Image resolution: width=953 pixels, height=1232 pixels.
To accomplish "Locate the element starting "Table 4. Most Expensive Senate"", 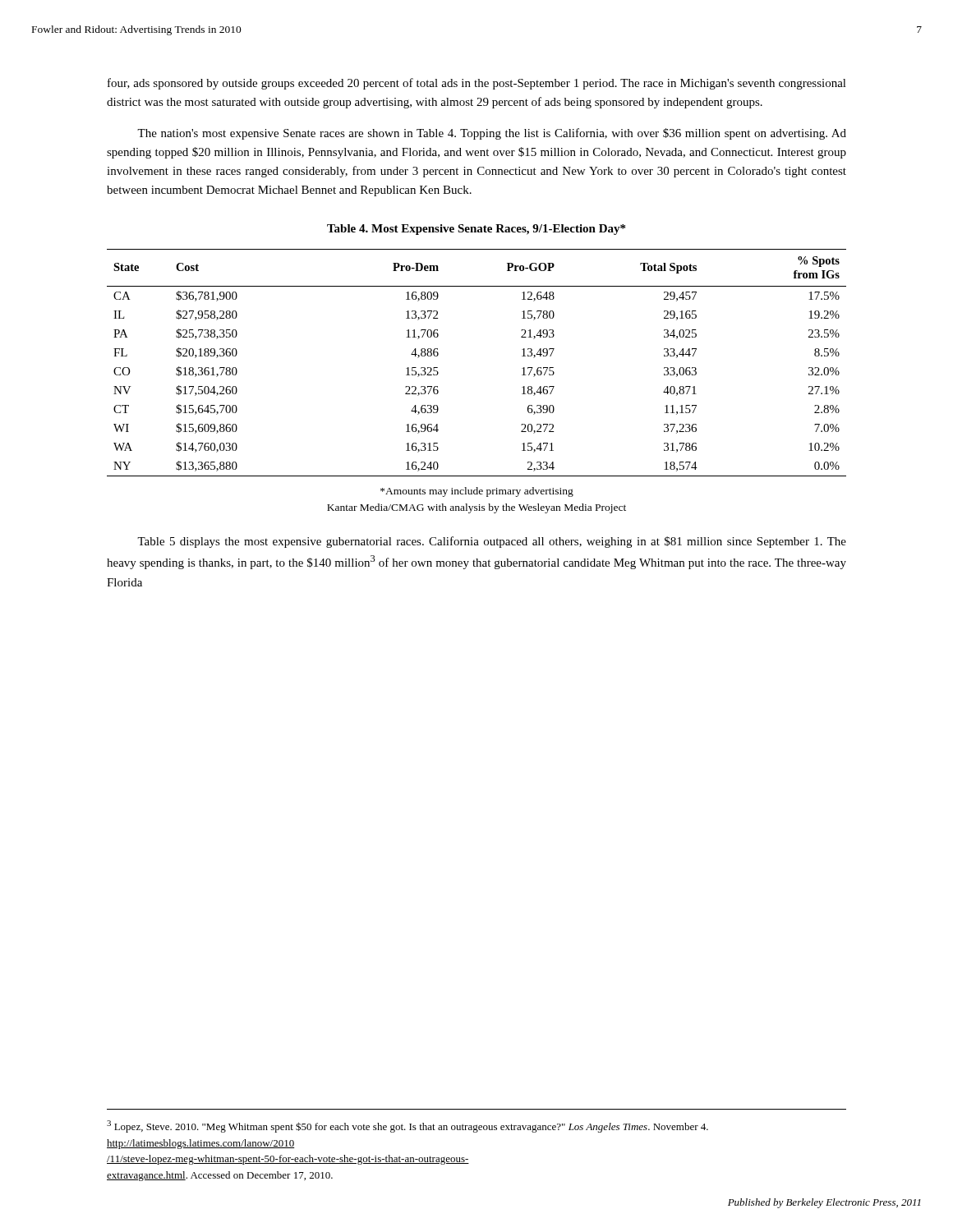I will click(x=476, y=228).
